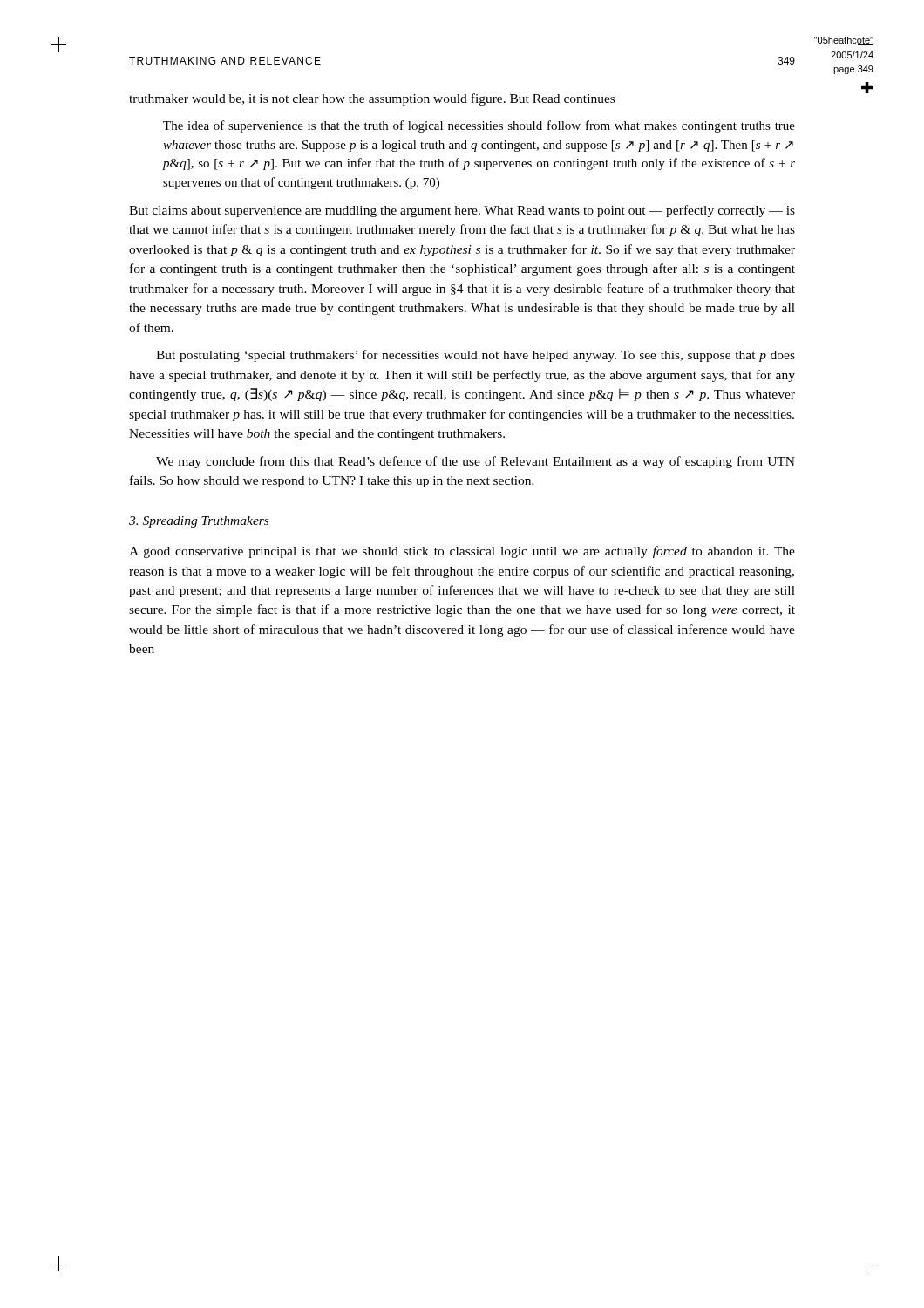Image resolution: width=924 pixels, height=1308 pixels.
Task: Find the block on this page that starts "But postulating ‘special truthmakers’"
Action: [462, 394]
